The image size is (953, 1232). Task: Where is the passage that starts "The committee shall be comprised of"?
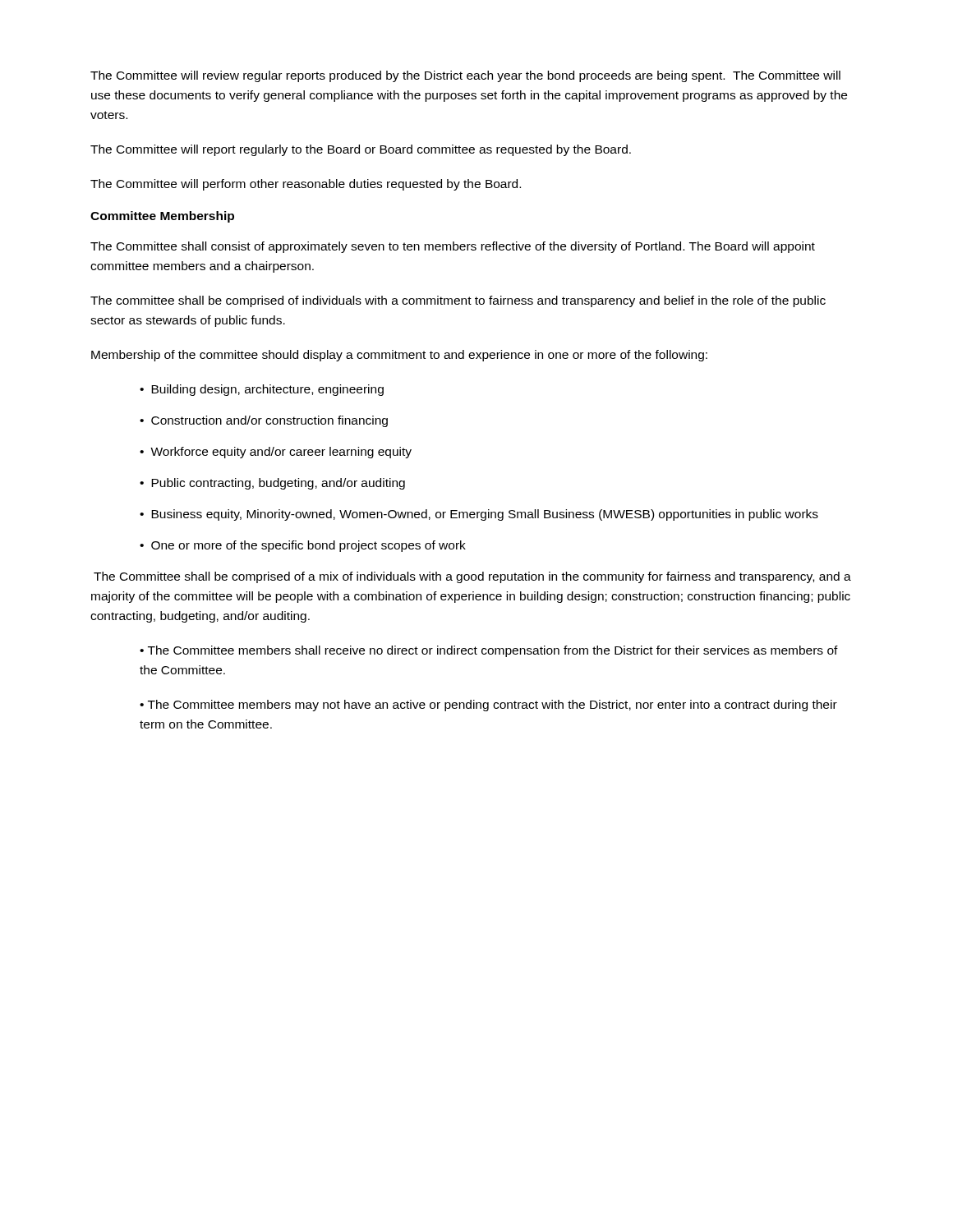pyautogui.click(x=458, y=310)
